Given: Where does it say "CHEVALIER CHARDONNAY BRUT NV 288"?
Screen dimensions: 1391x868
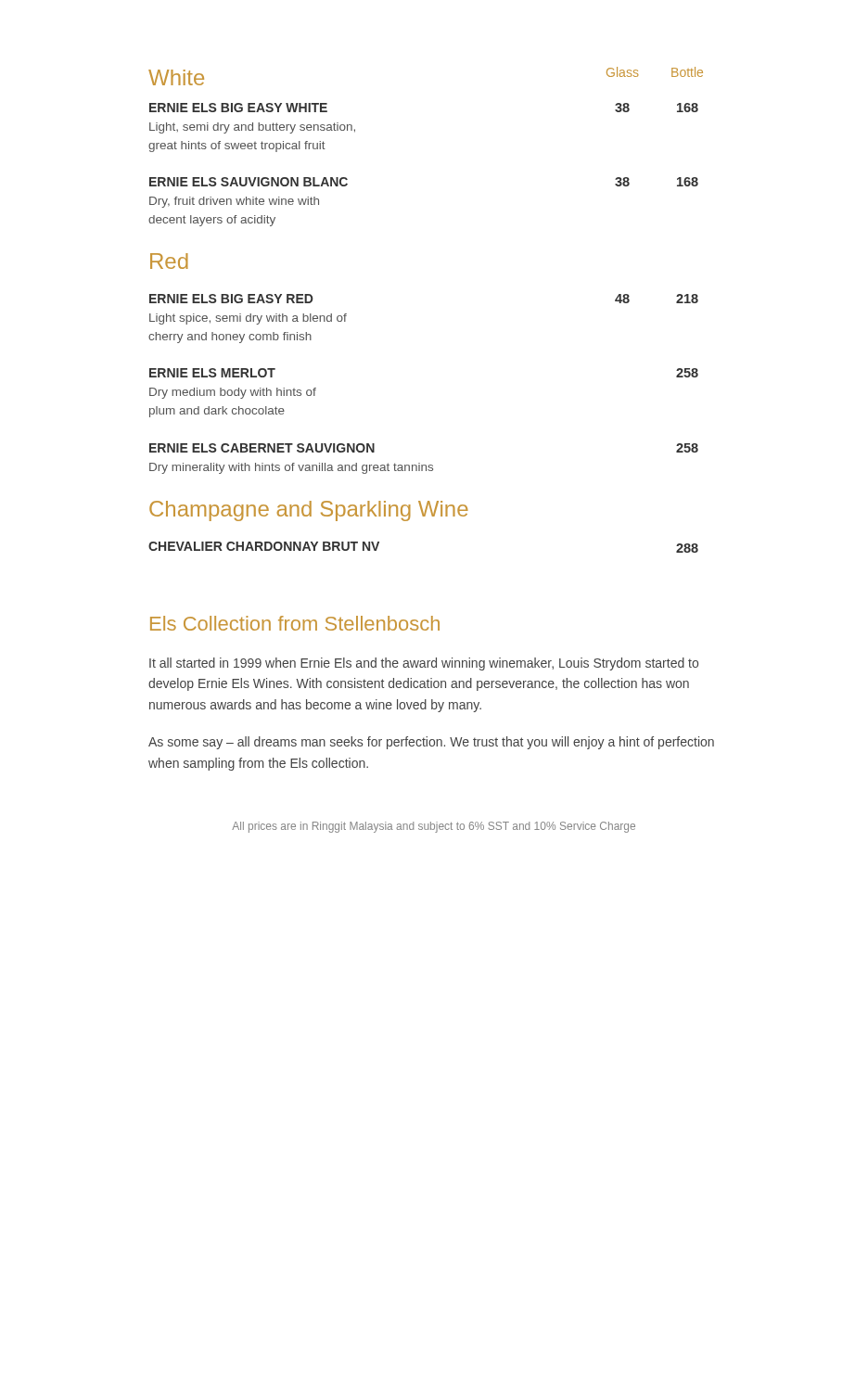Looking at the screenshot, I should [259, 547].
